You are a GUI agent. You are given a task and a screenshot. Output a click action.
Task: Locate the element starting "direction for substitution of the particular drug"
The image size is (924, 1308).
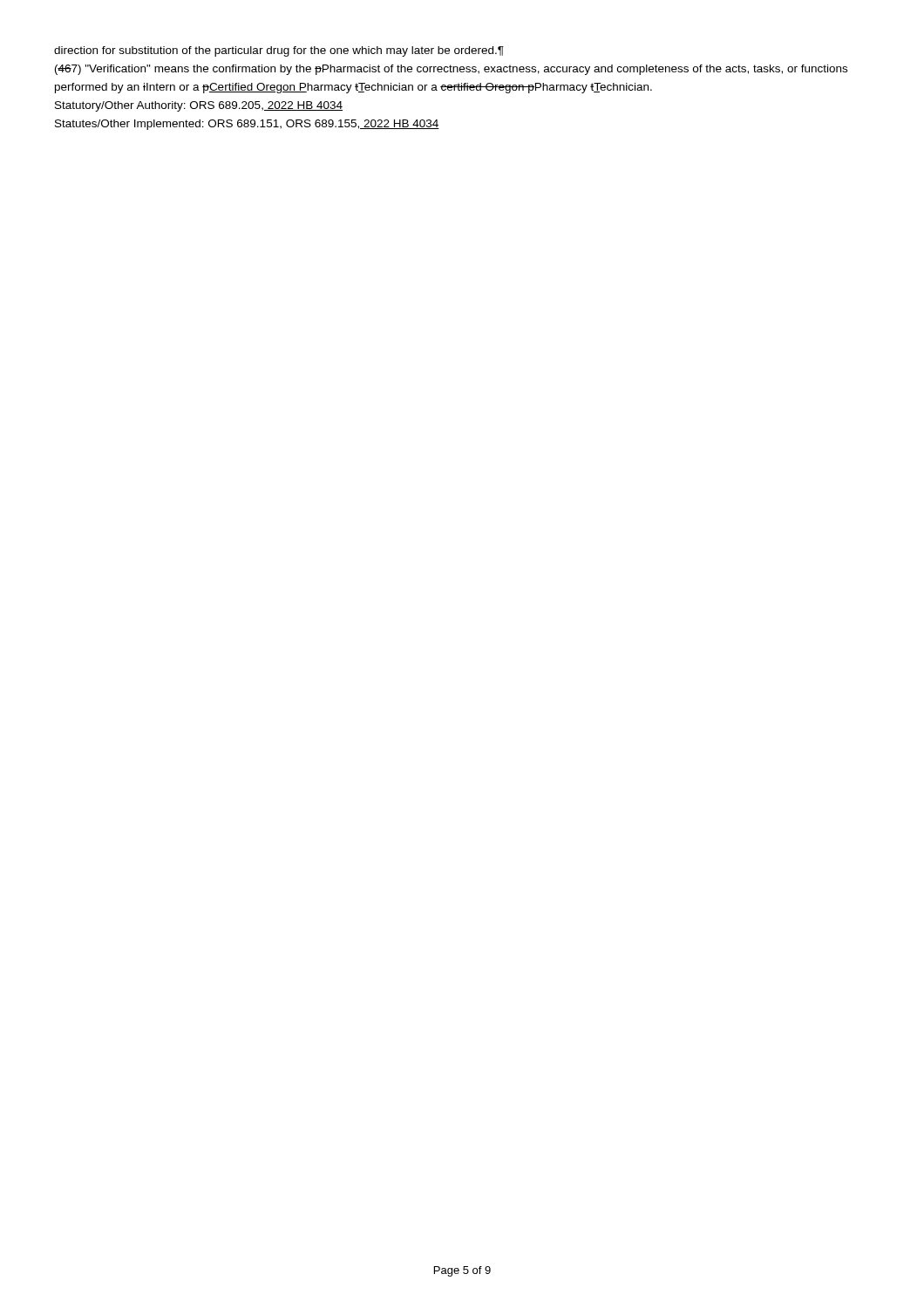[451, 87]
